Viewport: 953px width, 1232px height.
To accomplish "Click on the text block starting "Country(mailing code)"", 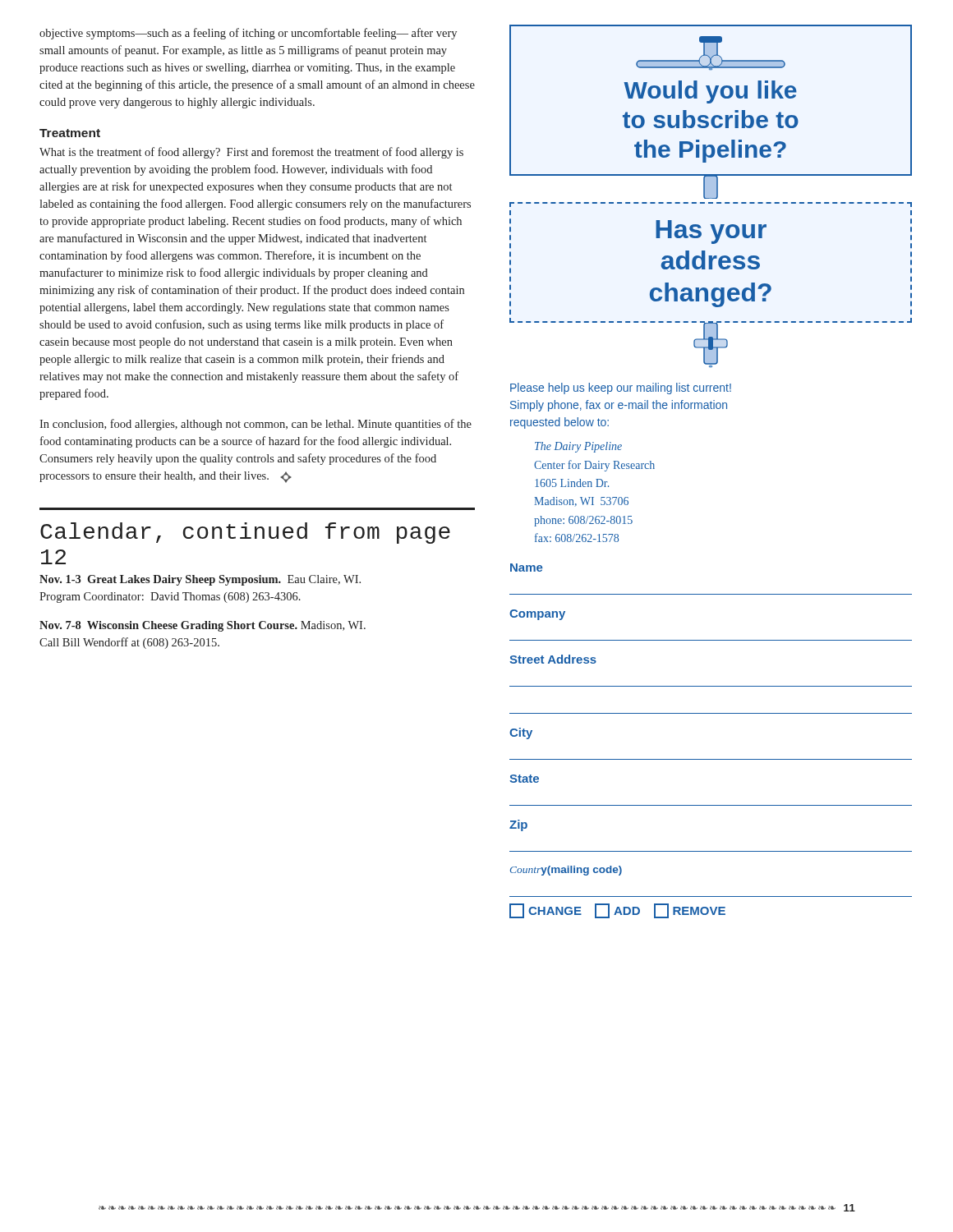I will coord(566,871).
